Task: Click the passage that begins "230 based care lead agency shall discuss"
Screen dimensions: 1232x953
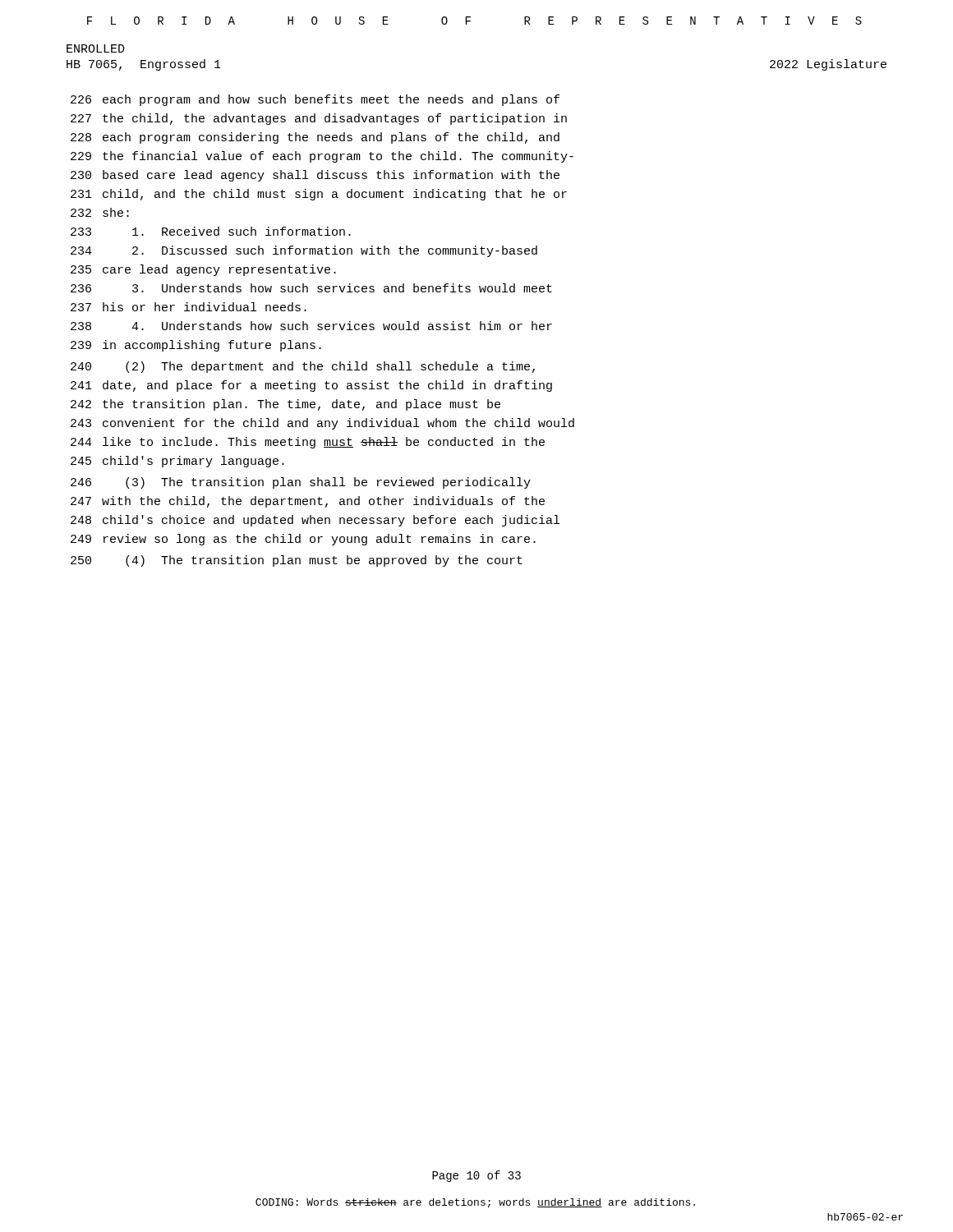Action: click(x=476, y=176)
